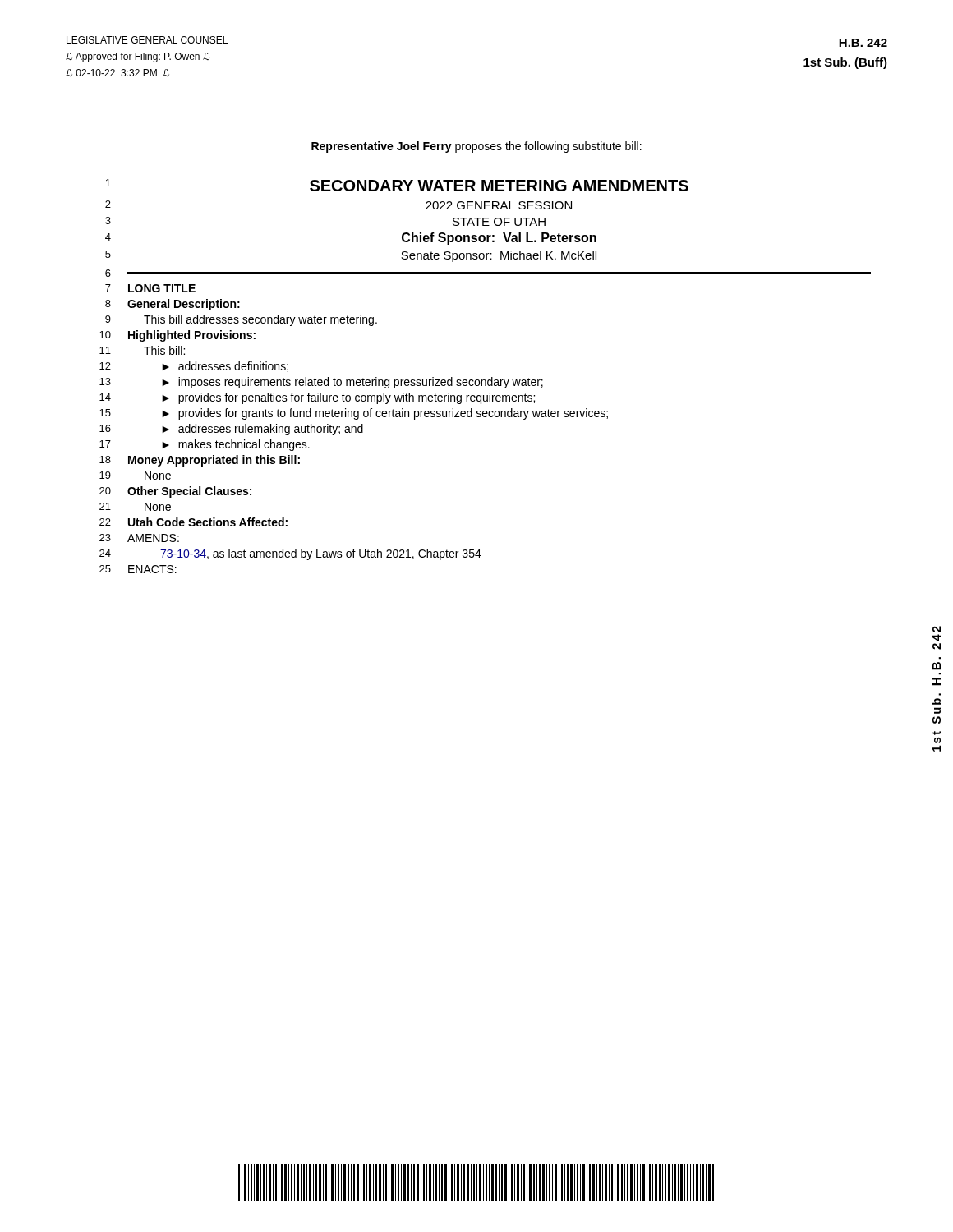Where is the passage that starts "17 ► makes"?
This screenshot has height=1232, width=953.
point(205,445)
